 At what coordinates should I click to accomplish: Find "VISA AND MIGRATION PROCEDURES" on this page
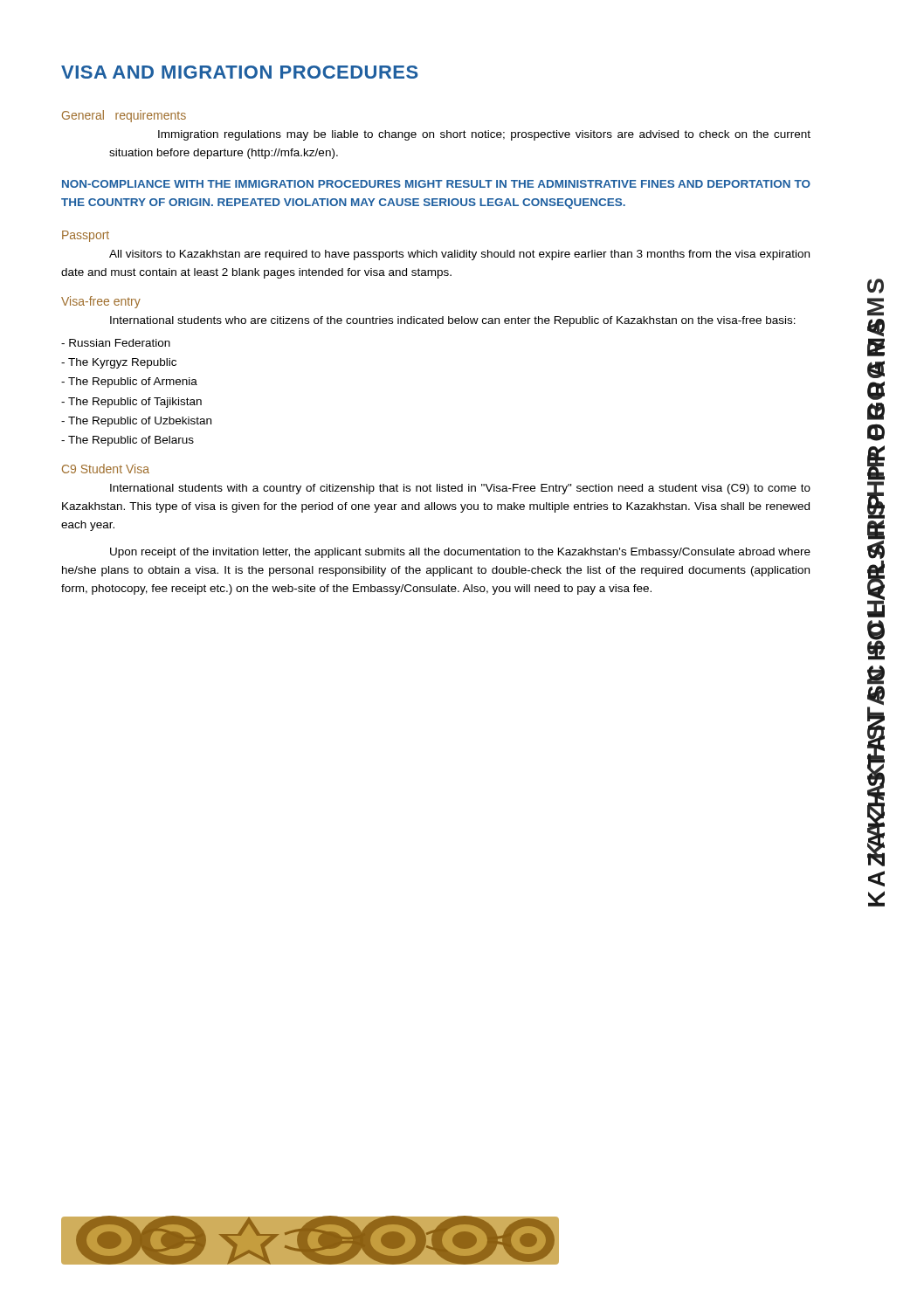[x=240, y=72]
